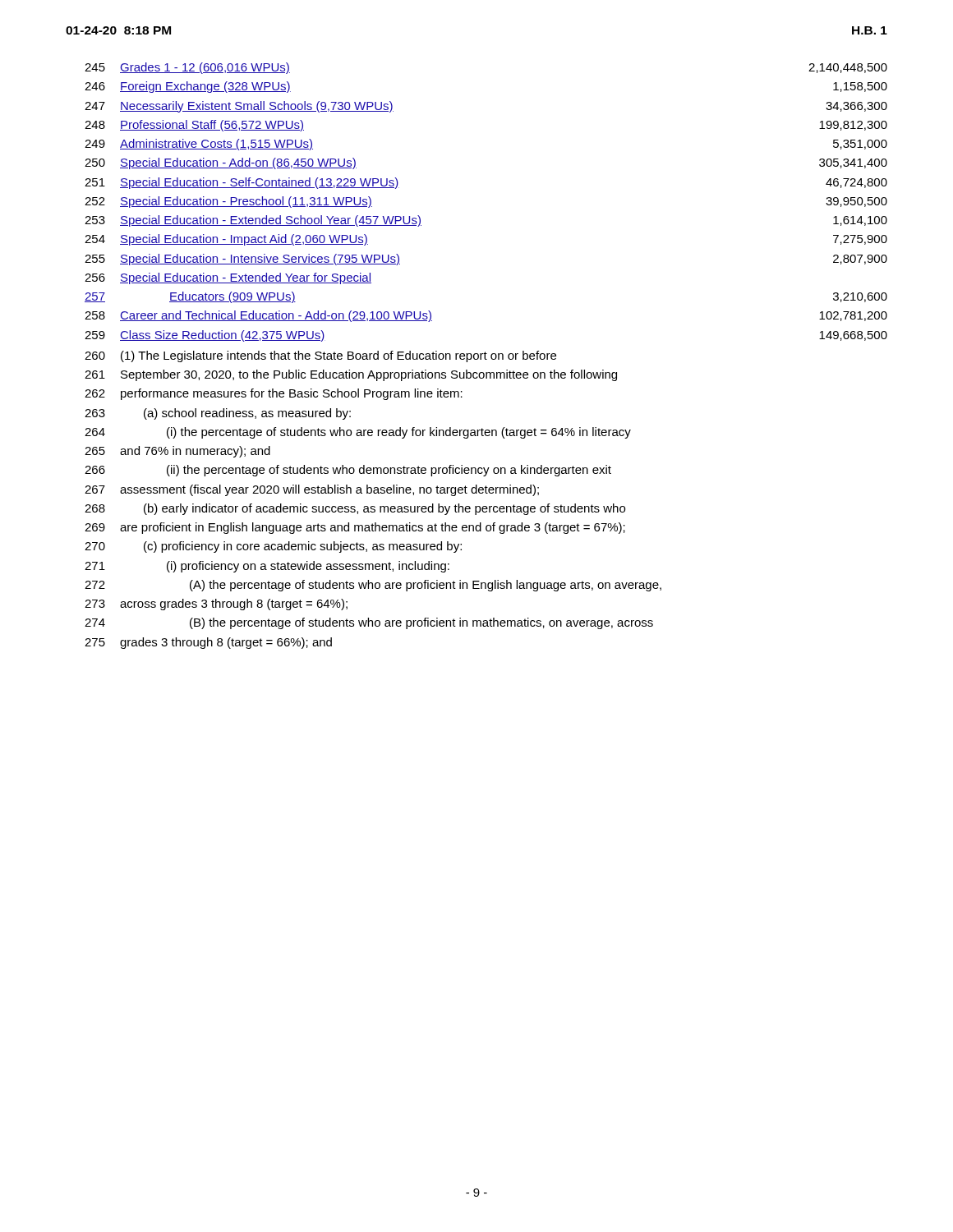Point to the element starting "270 (c) proficiency"
Image resolution: width=953 pixels, height=1232 pixels.
(273, 547)
